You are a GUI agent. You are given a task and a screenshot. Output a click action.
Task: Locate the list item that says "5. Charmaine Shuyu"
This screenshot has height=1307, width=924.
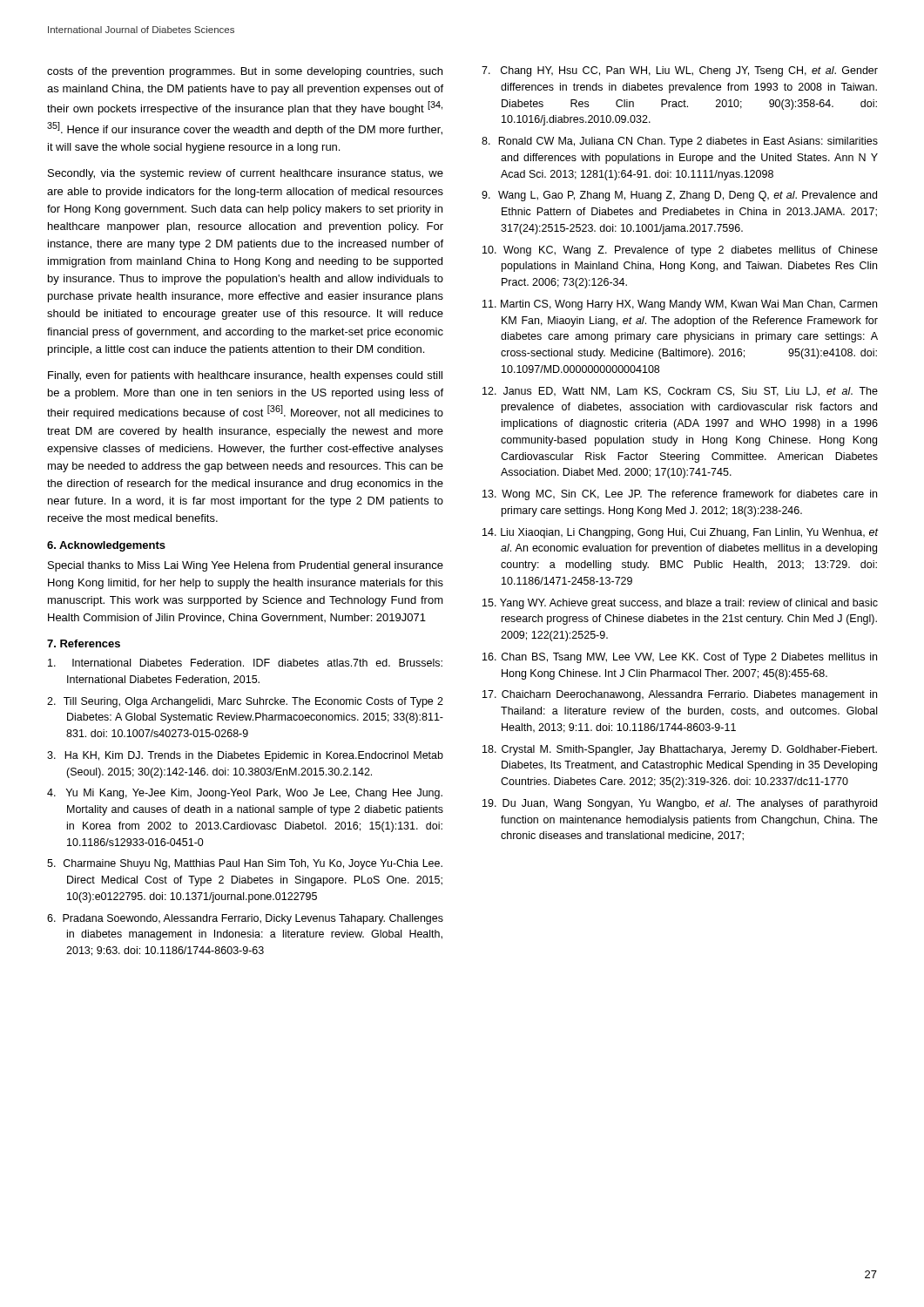click(x=245, y=880)
